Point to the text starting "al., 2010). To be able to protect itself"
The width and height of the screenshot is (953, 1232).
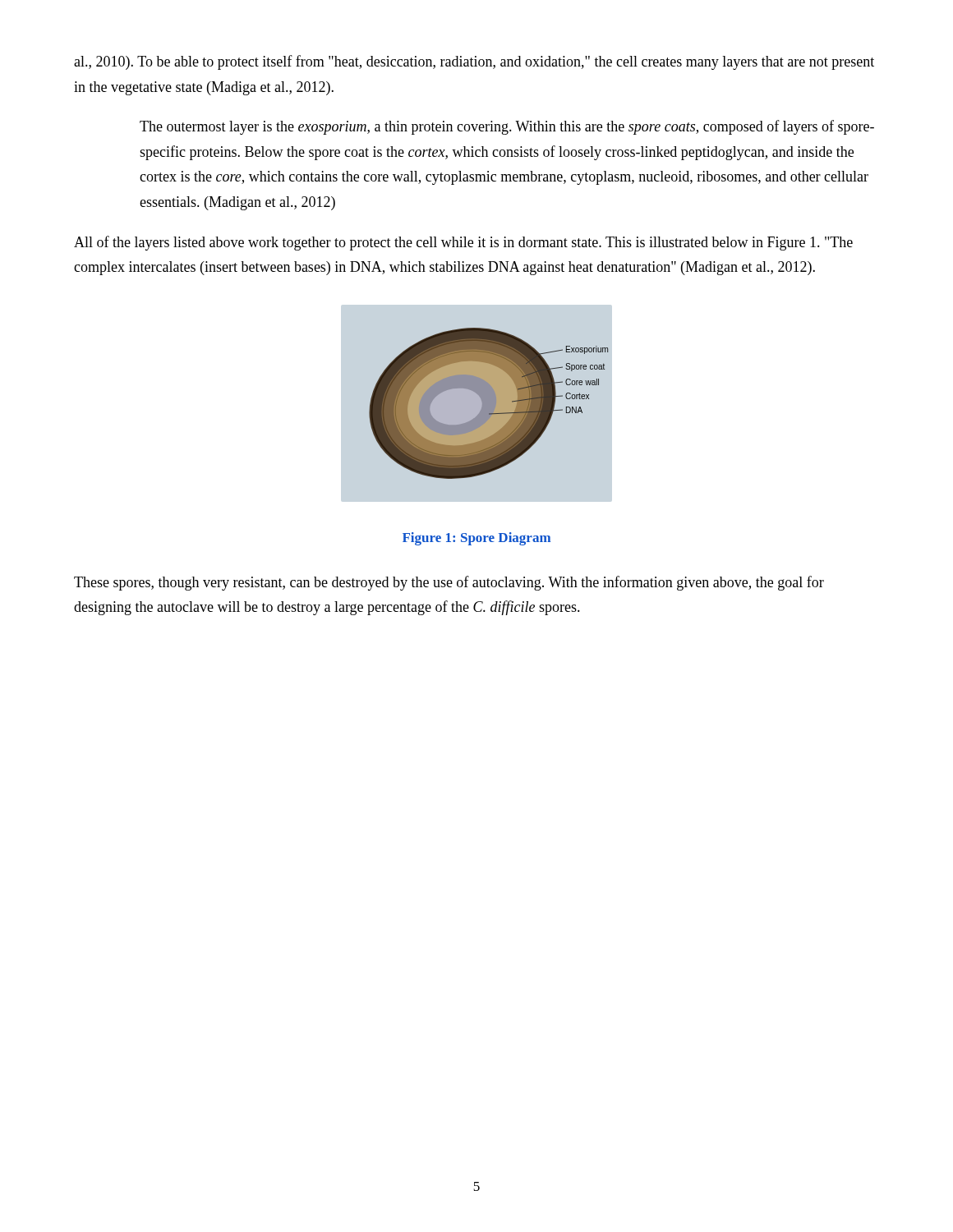(474, 74)
